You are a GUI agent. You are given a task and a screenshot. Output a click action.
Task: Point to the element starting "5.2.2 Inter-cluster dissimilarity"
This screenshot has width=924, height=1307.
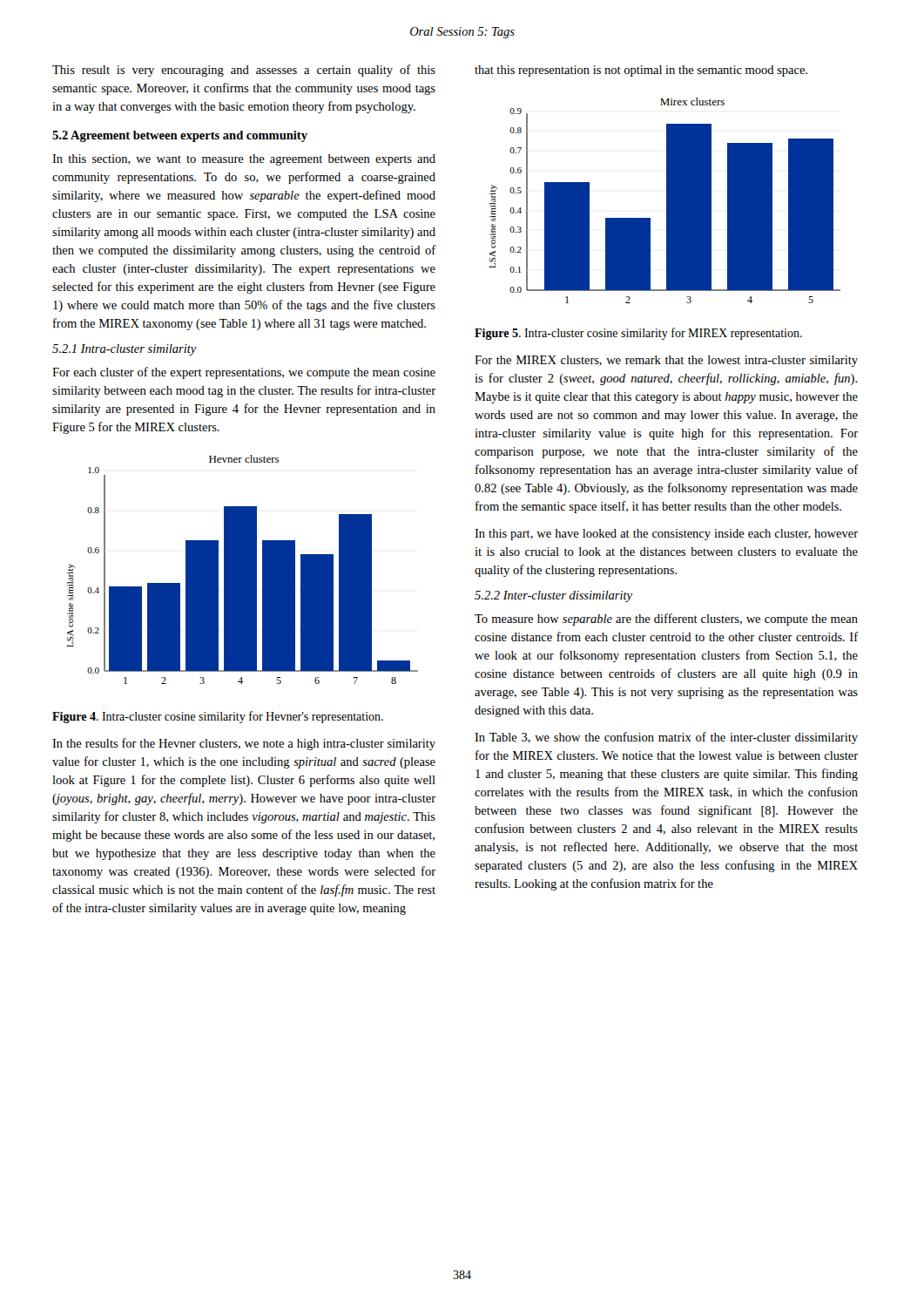(x=553, y=595)
